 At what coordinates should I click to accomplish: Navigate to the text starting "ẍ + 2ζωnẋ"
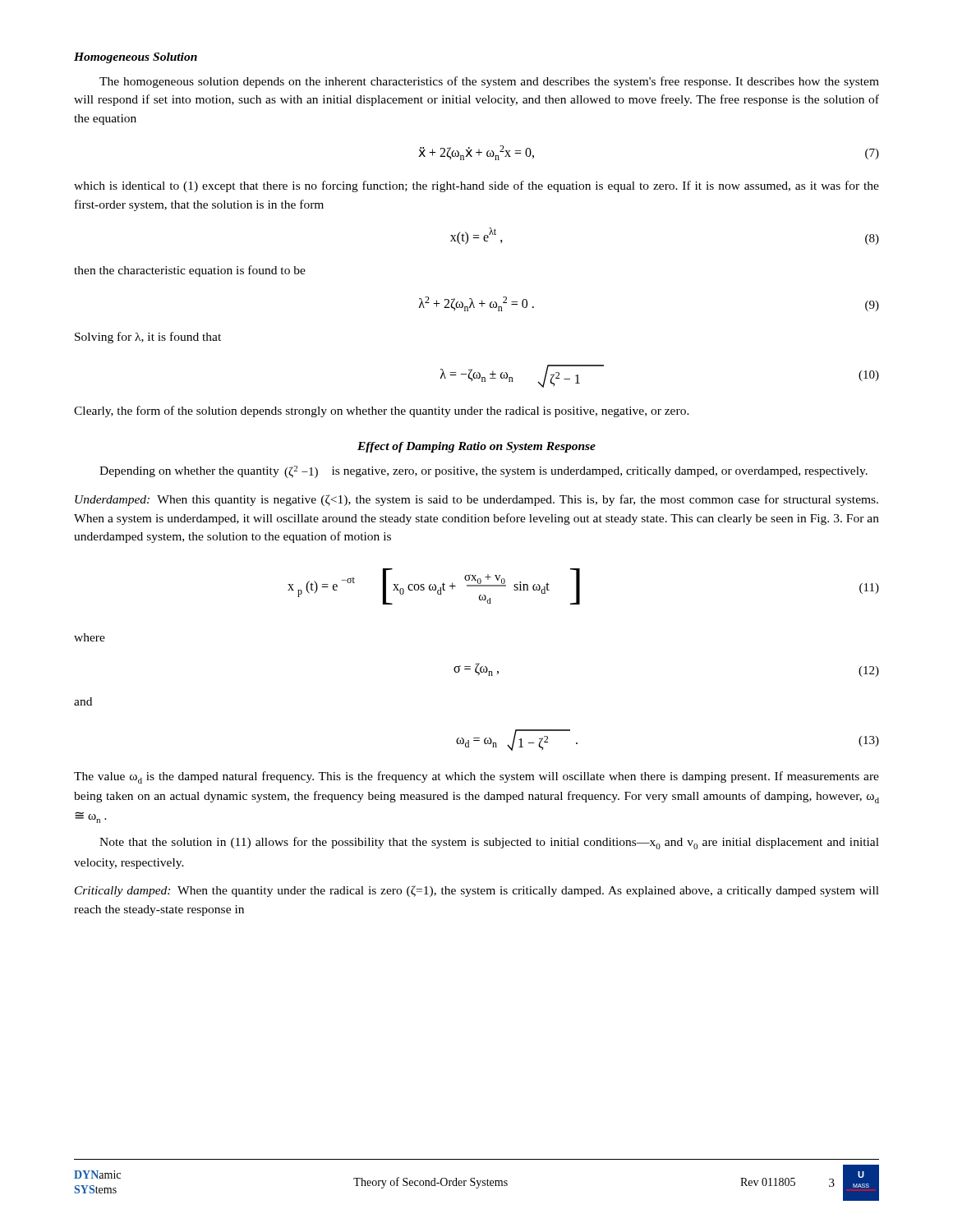point(476,151)
